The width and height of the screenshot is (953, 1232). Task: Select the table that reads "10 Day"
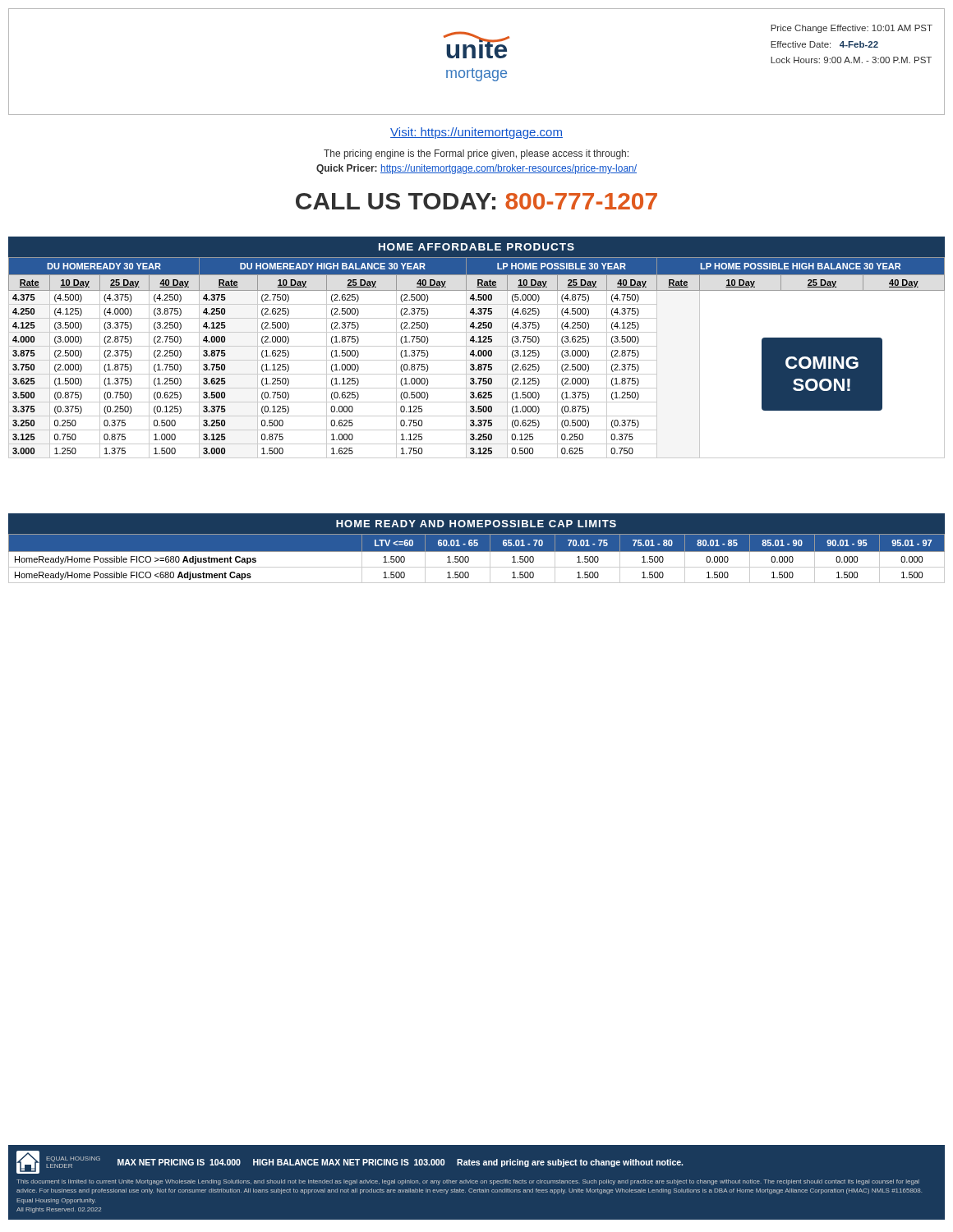coord(476,358)
